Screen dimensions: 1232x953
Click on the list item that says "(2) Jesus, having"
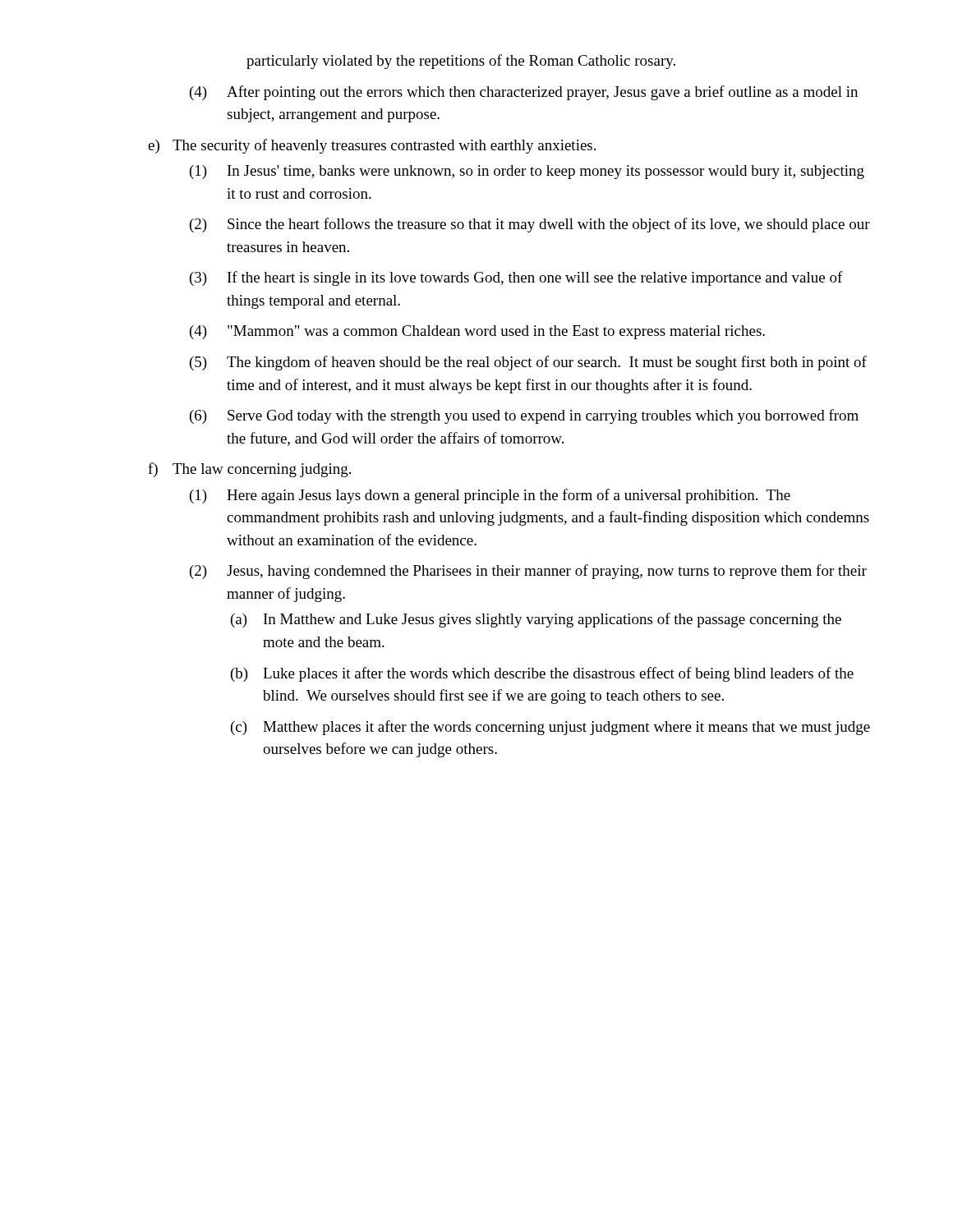click(x=530, y=582)
